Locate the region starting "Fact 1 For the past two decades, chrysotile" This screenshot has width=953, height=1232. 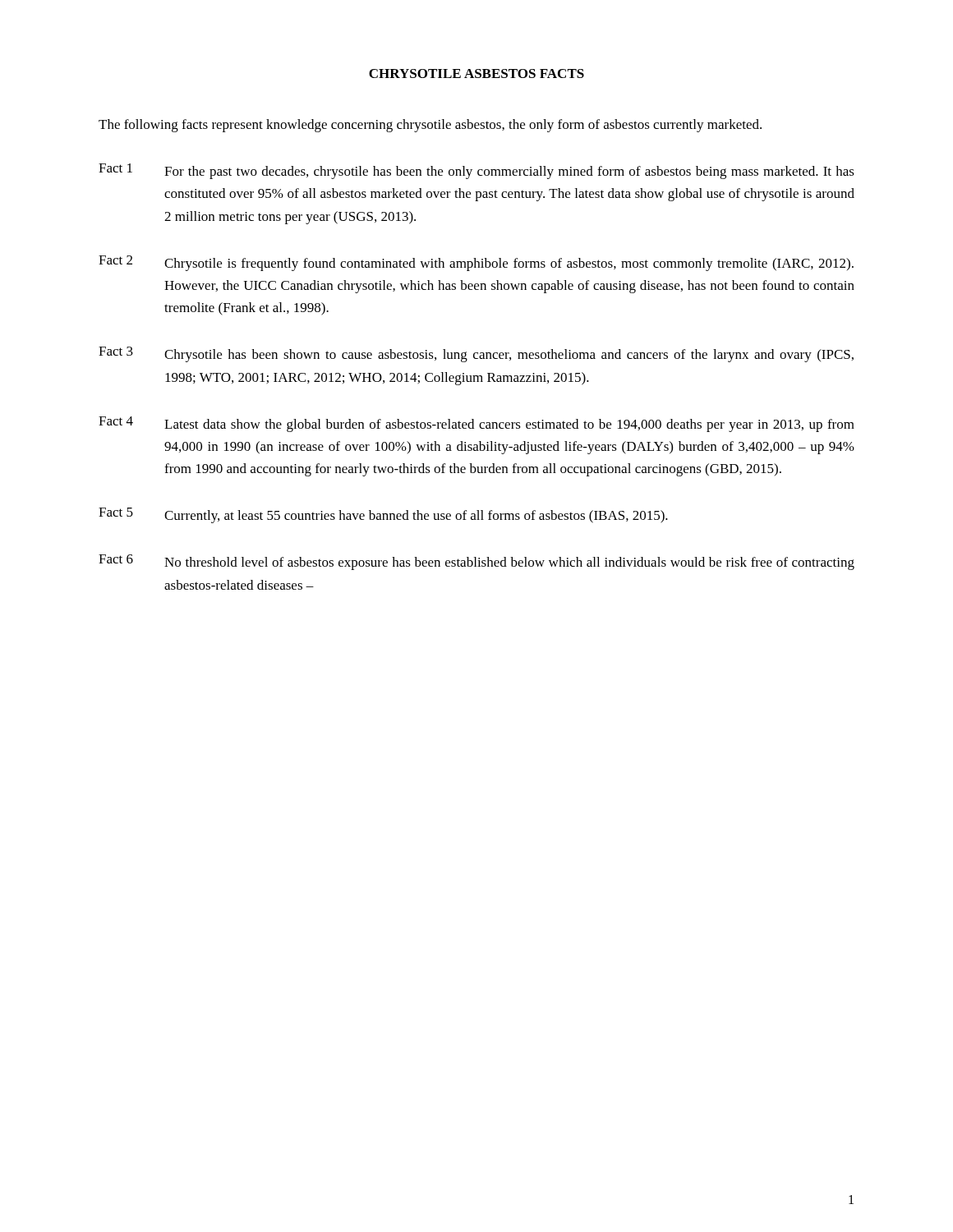click(x=476, y=194)
